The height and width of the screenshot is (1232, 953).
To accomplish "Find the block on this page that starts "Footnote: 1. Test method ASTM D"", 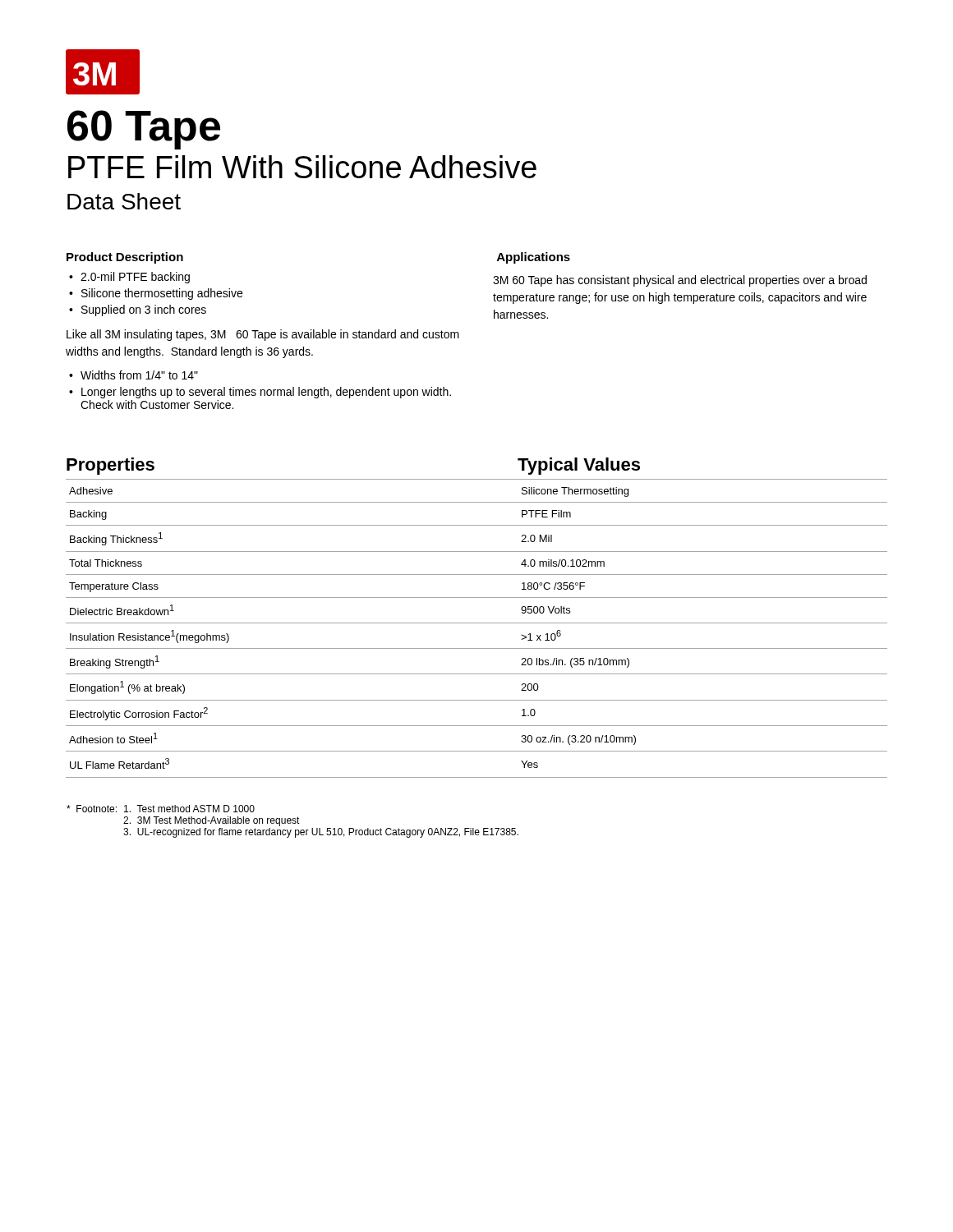I will click(x=293, y=820).
